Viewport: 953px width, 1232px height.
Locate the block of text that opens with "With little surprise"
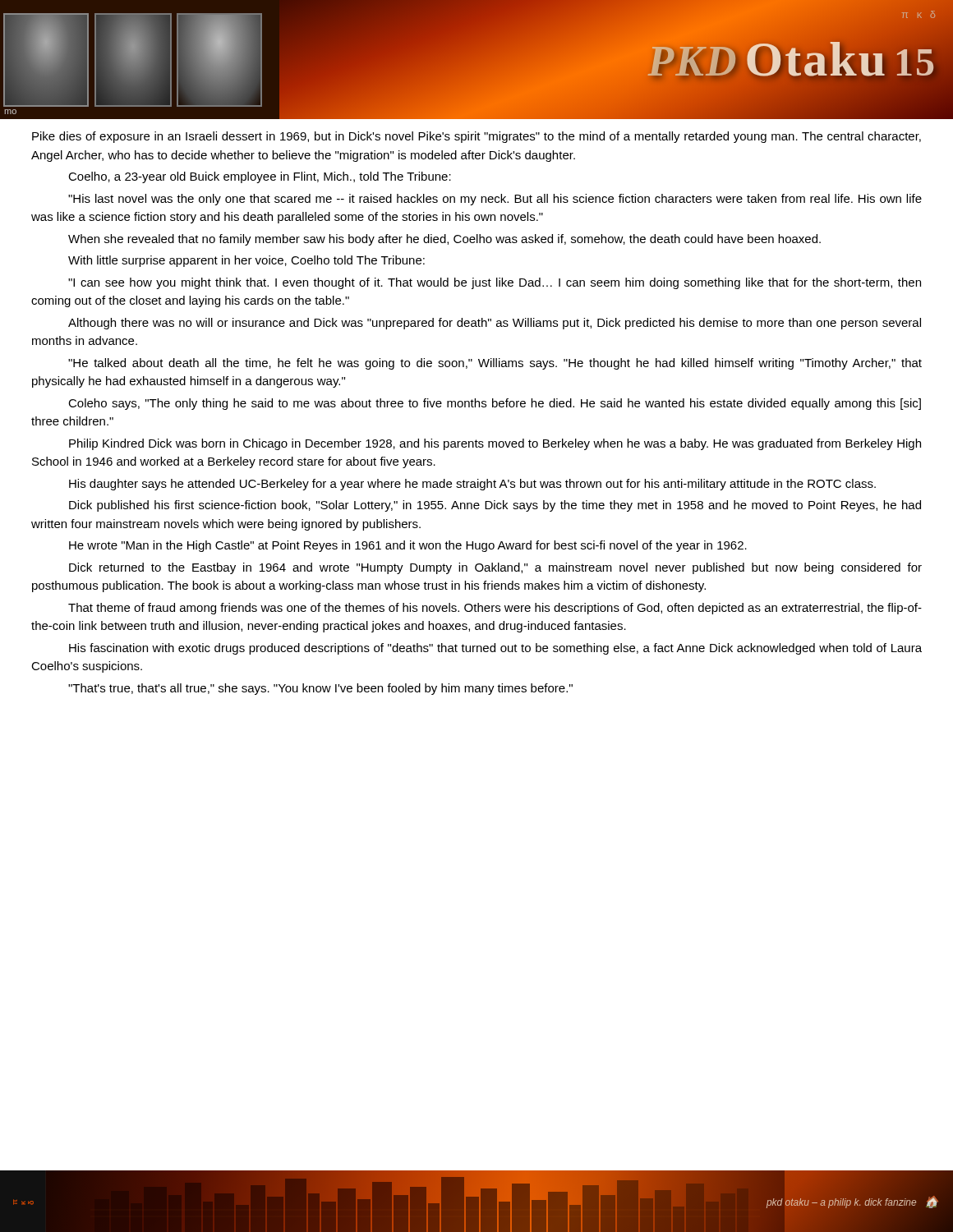pyautogui.click(x=246, y=261)
